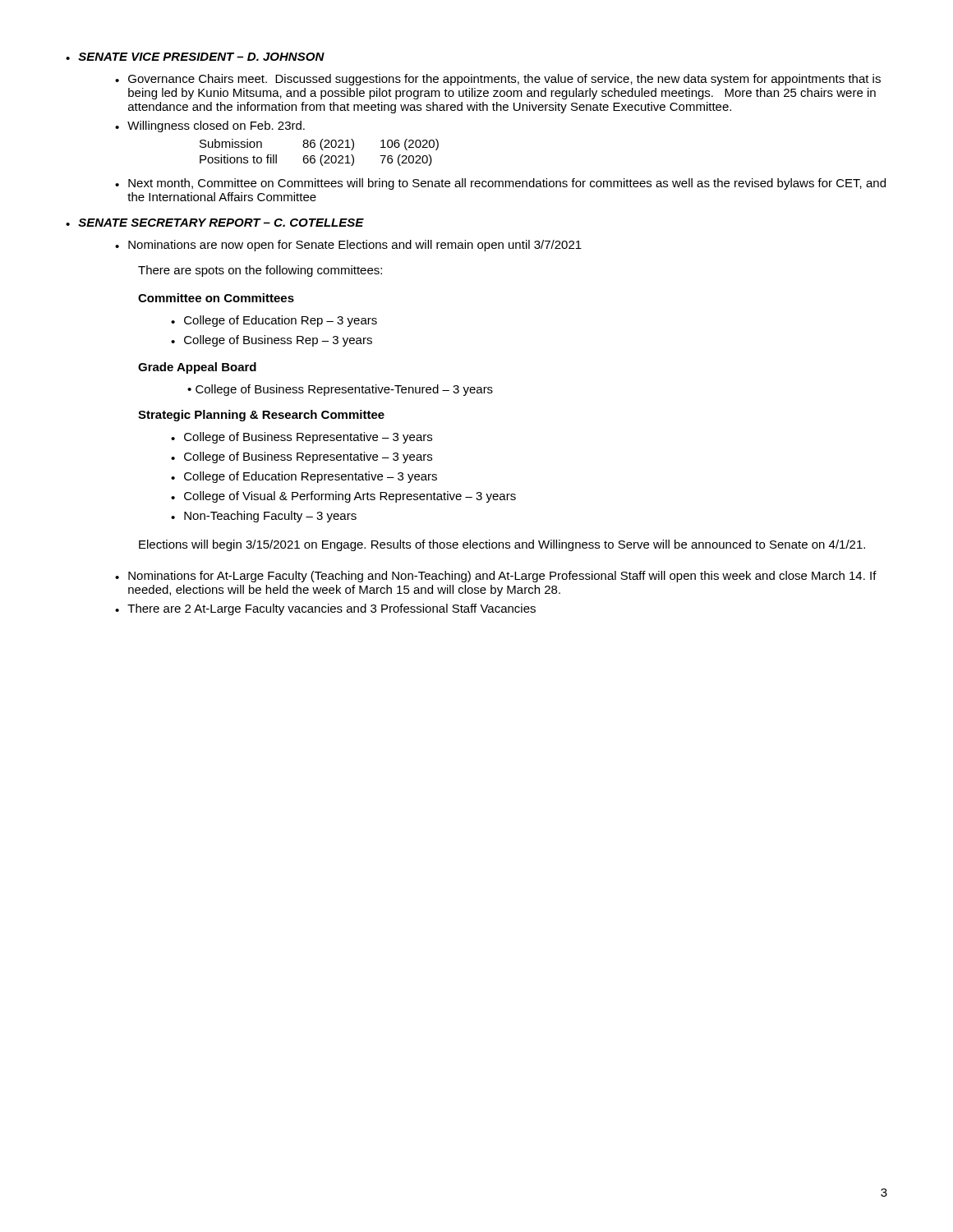This screenshot has height=1232, width=953.
Task: Find the list item that says "• Governance Chairs meet. Discussed suggestions"
Action: tap(501, 92)
